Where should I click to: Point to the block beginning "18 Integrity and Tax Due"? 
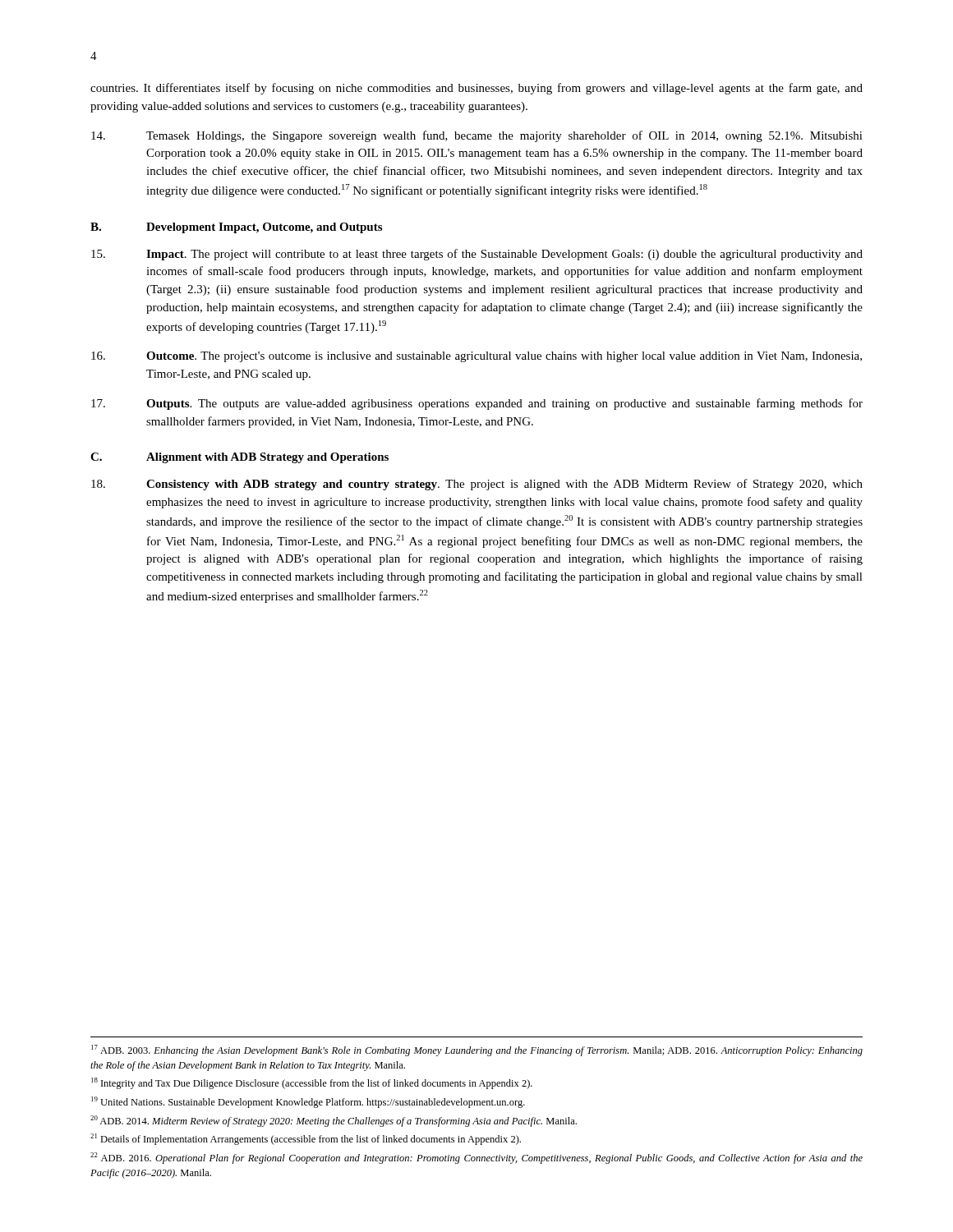coord(312,1083)
